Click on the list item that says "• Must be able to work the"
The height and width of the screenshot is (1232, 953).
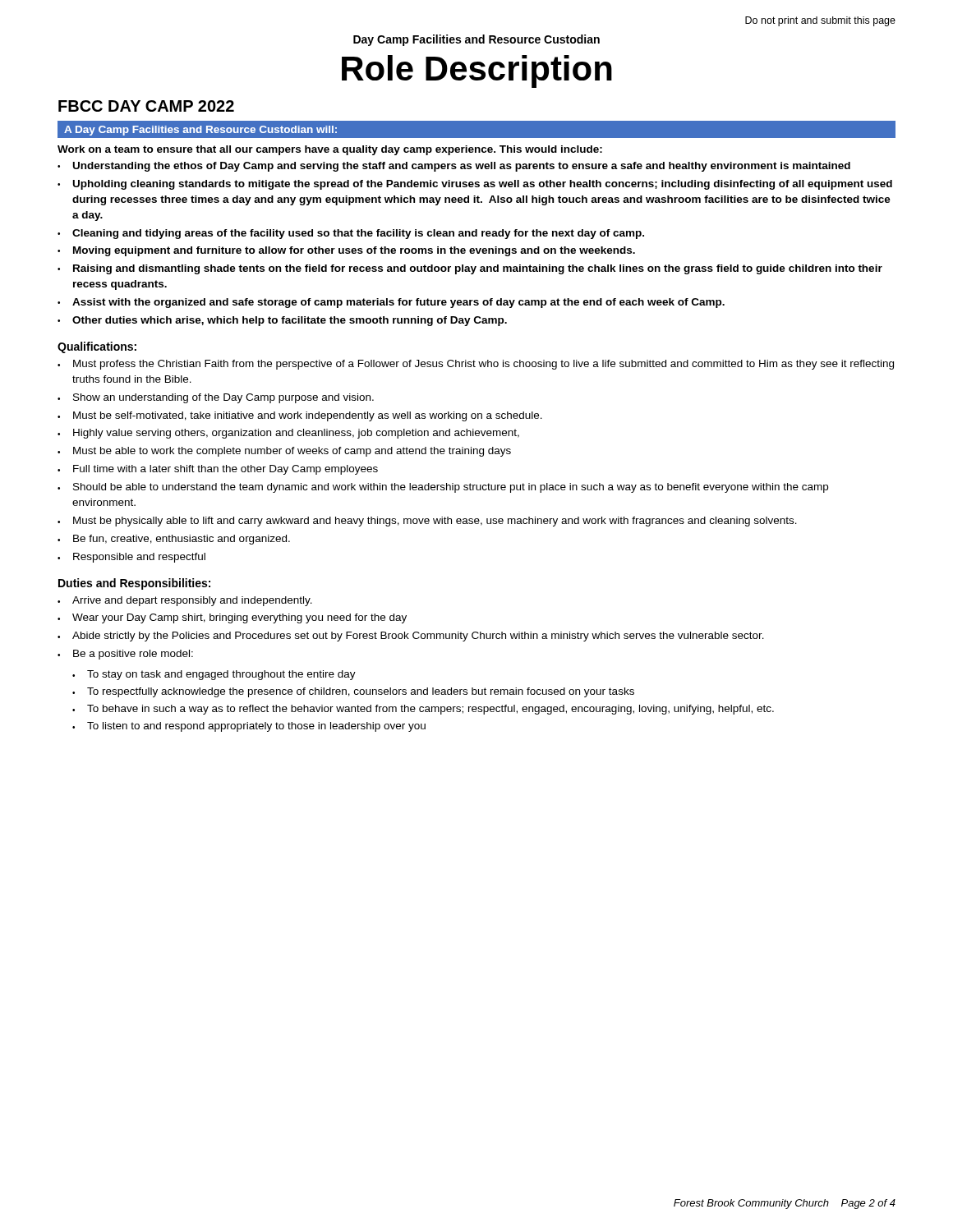click(284, 452)
